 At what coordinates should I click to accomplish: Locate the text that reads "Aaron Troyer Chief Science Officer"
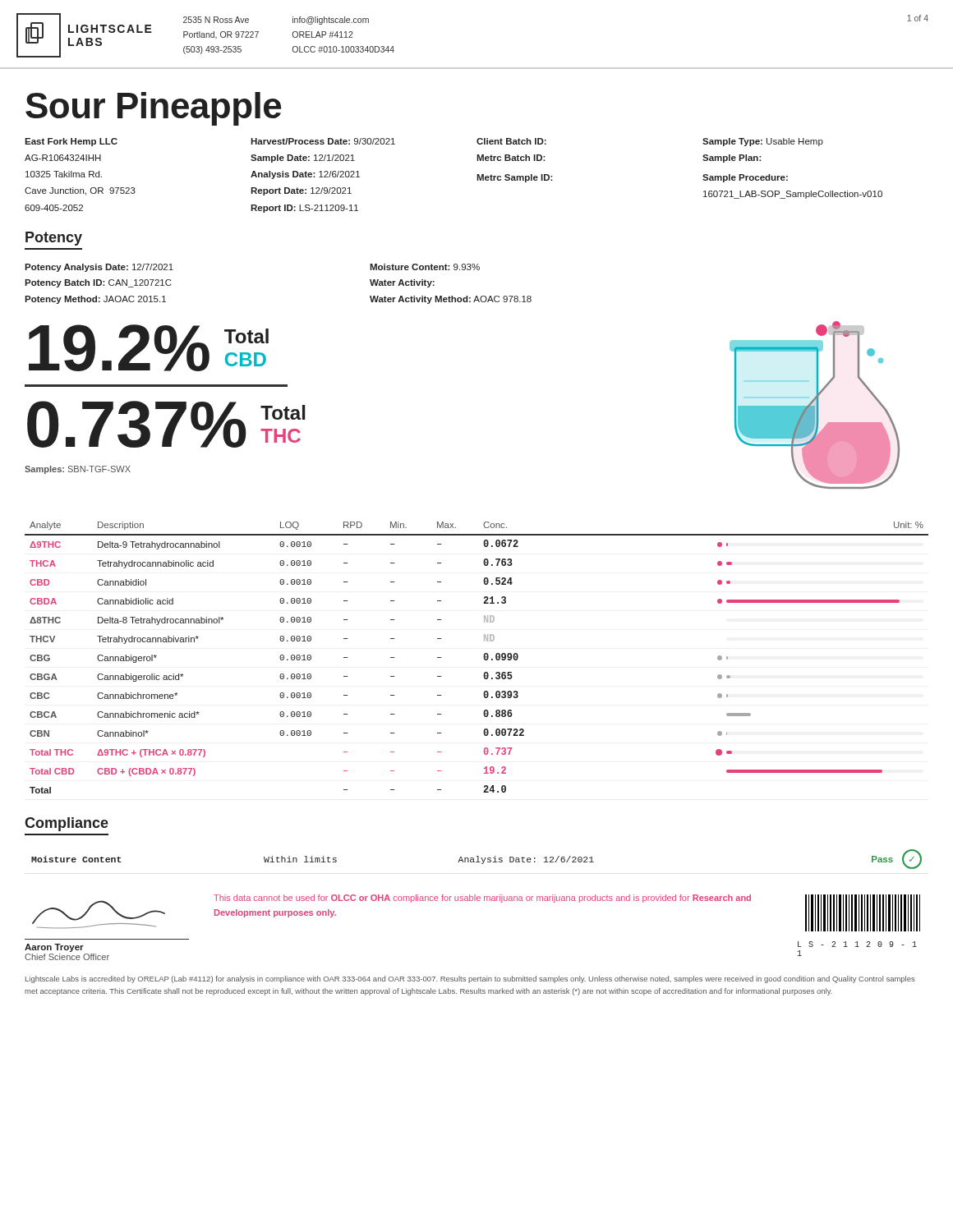(107, 926)
